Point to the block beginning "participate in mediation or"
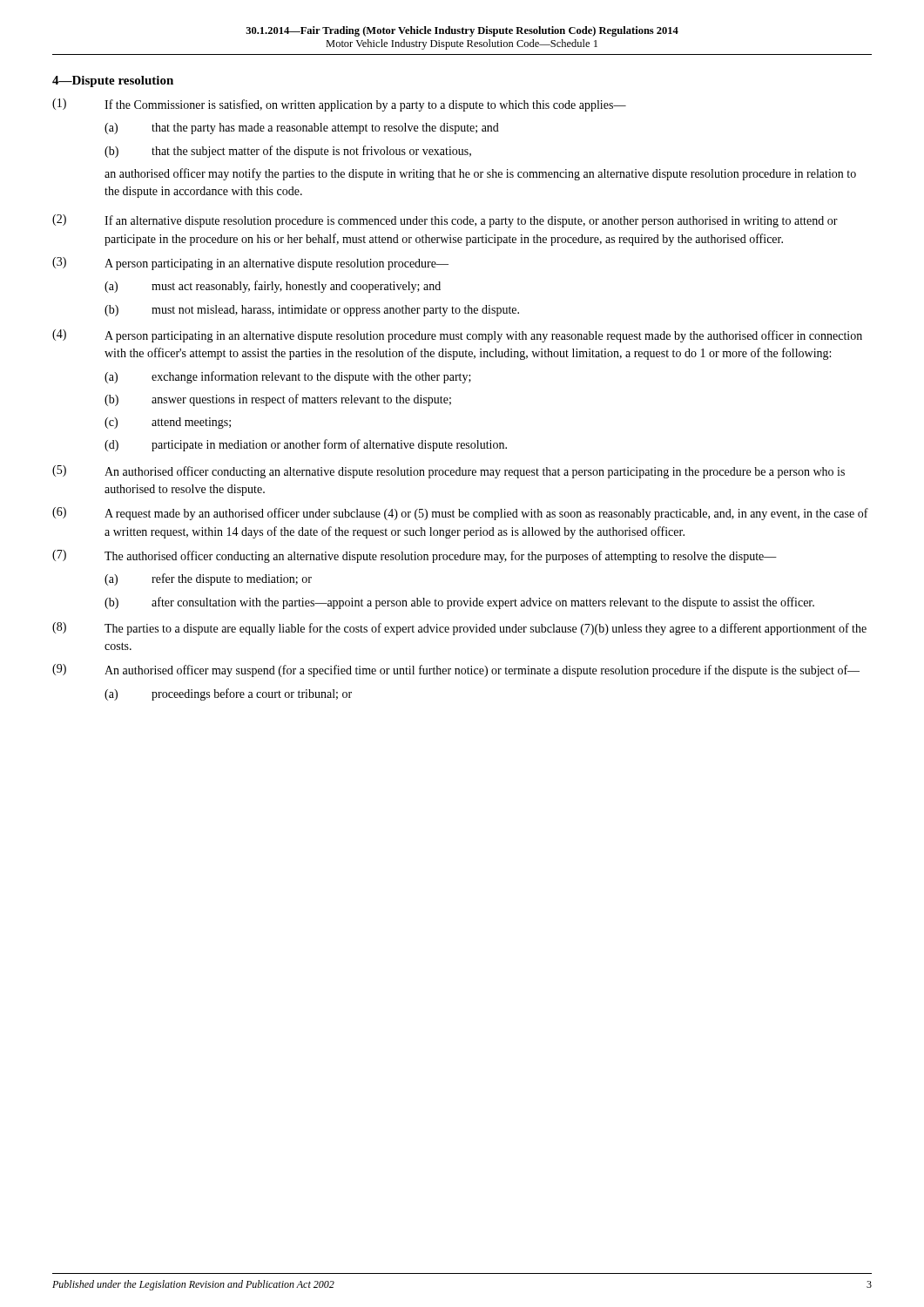 [x=330, y=445]
